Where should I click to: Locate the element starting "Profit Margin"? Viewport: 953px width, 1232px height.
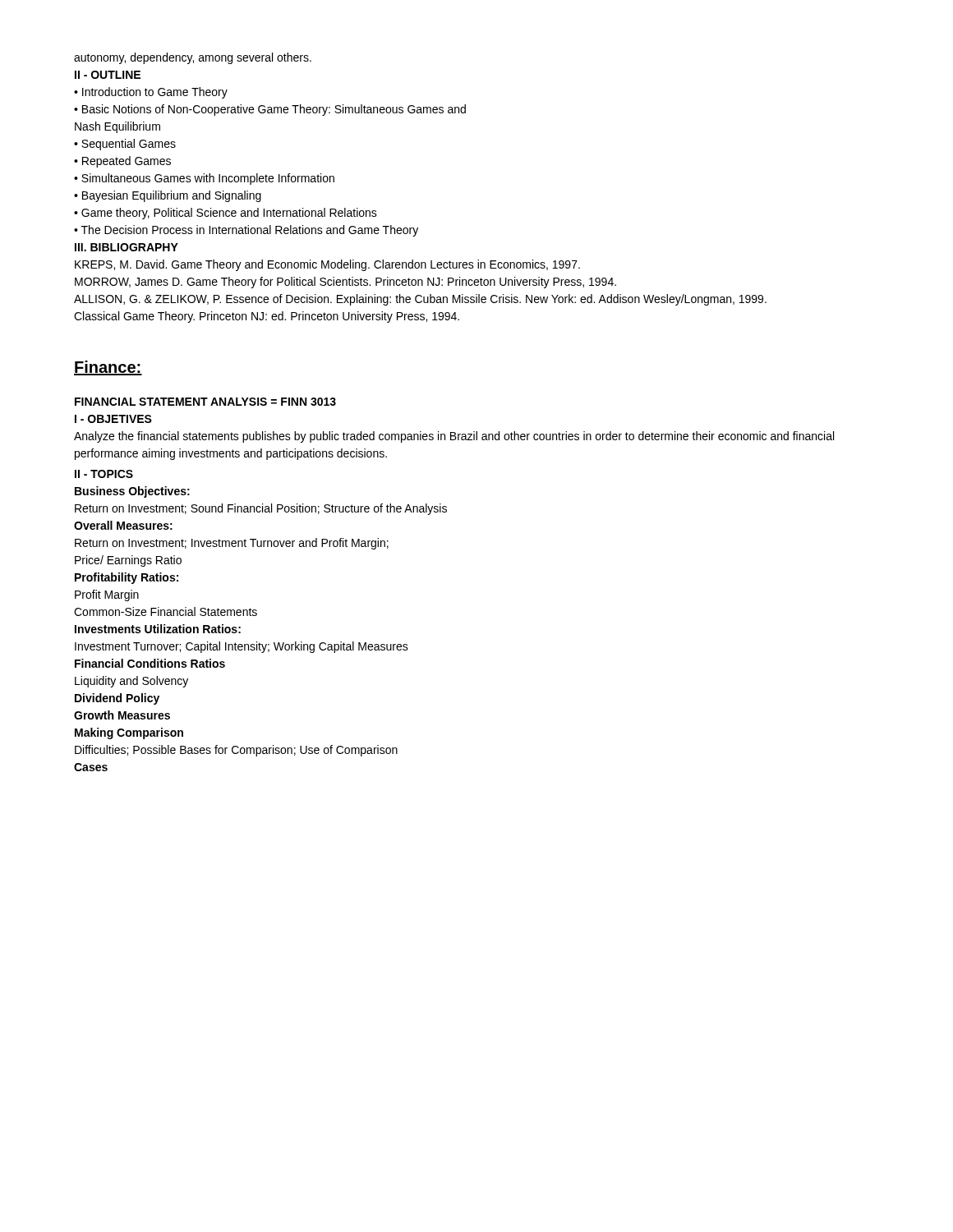click(107, 595)
